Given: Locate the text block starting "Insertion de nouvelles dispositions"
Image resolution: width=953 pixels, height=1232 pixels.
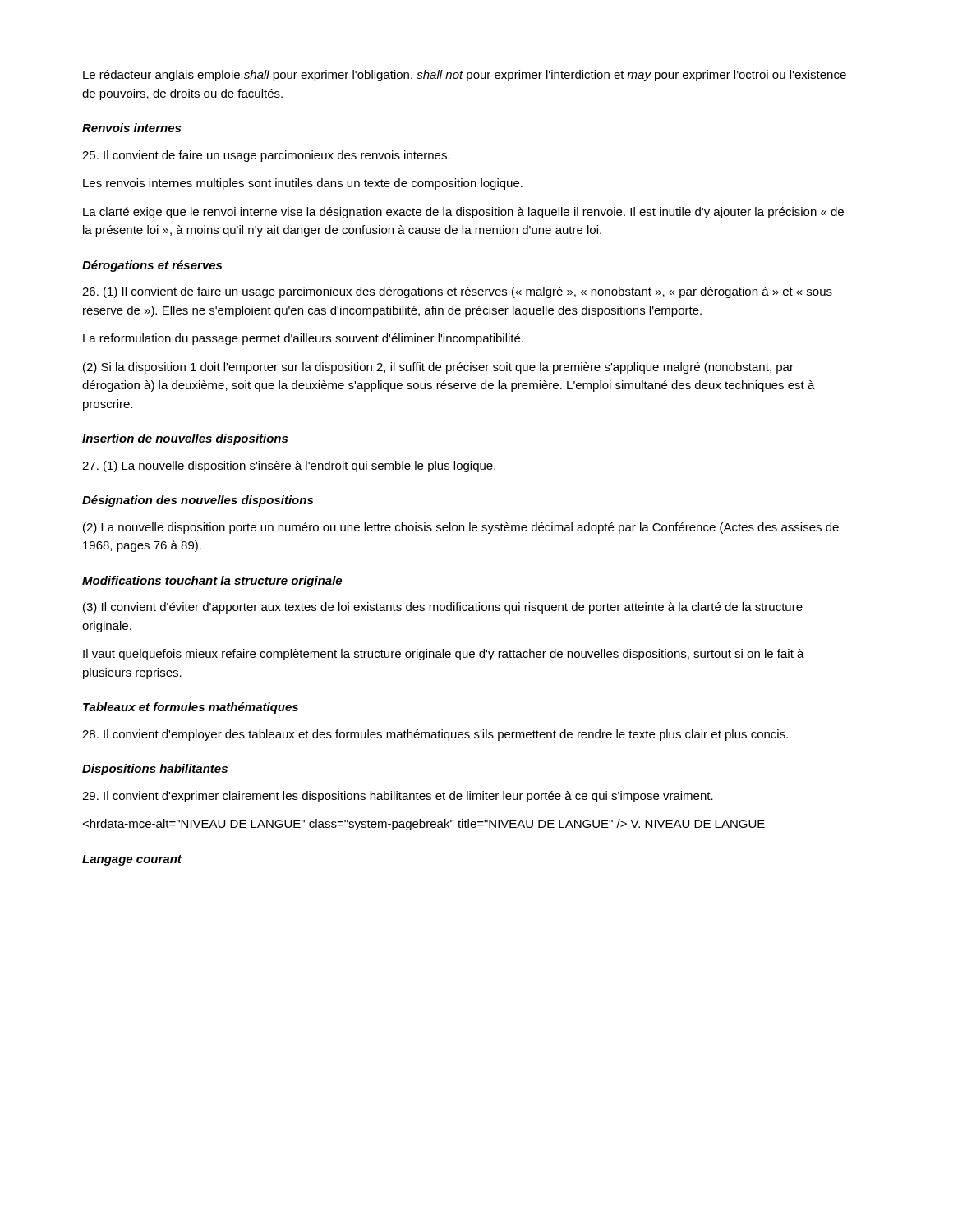Looking at the screenshot, I should pos(185,438).
